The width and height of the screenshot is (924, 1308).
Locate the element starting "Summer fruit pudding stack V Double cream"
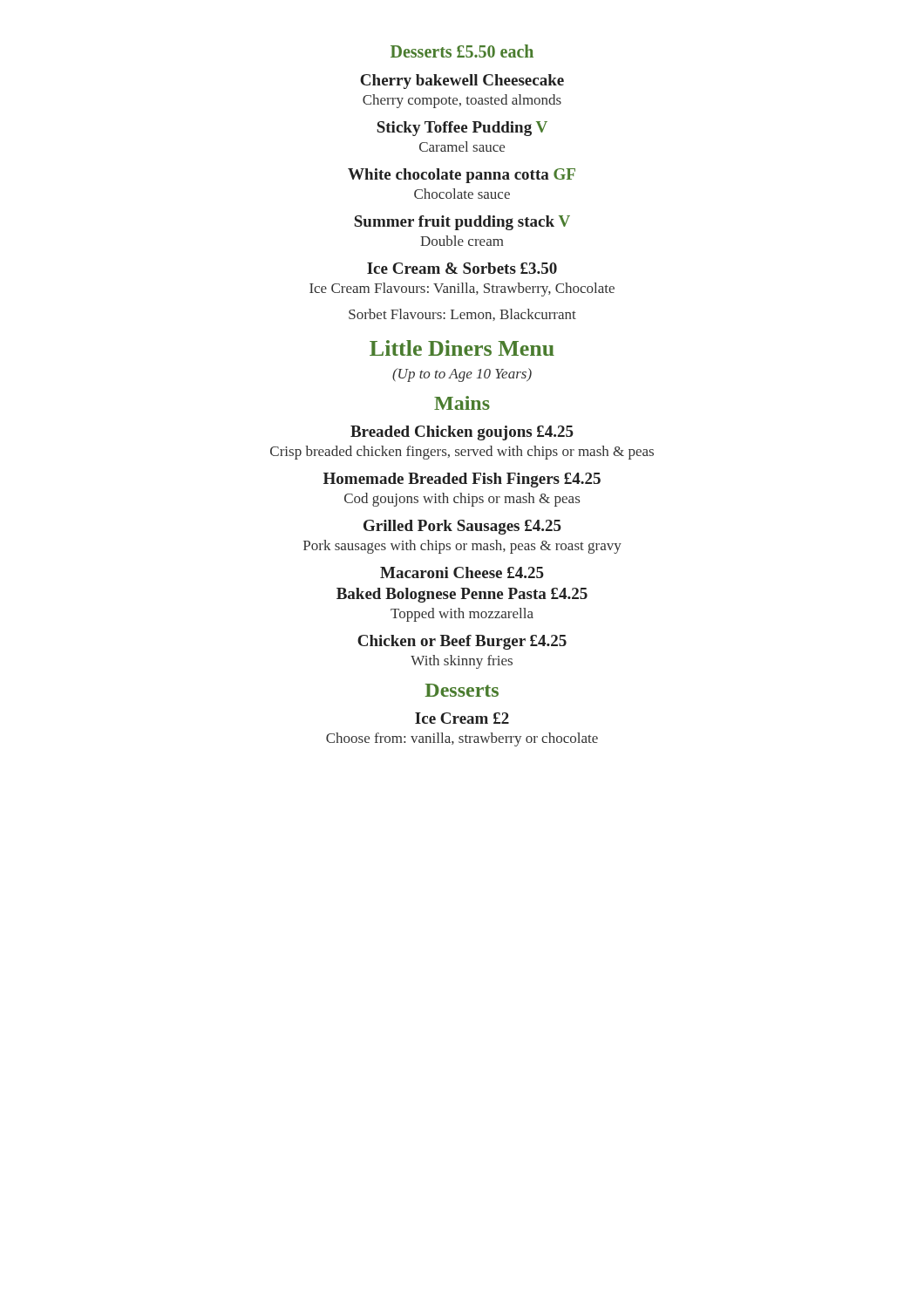click(462, 231)
